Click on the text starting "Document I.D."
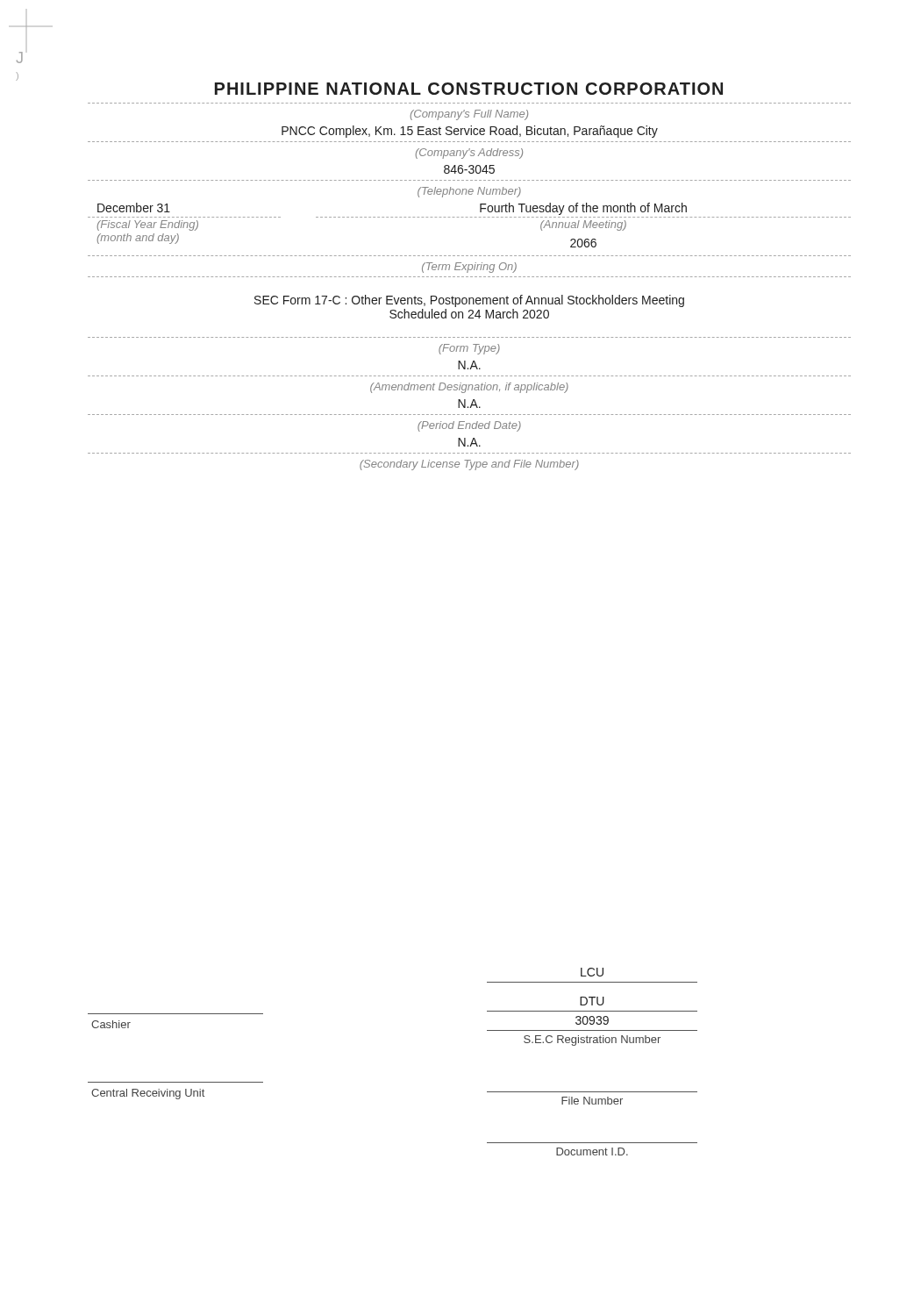The width and height of the screenshot is (921, 1316). coord(592,1152)
